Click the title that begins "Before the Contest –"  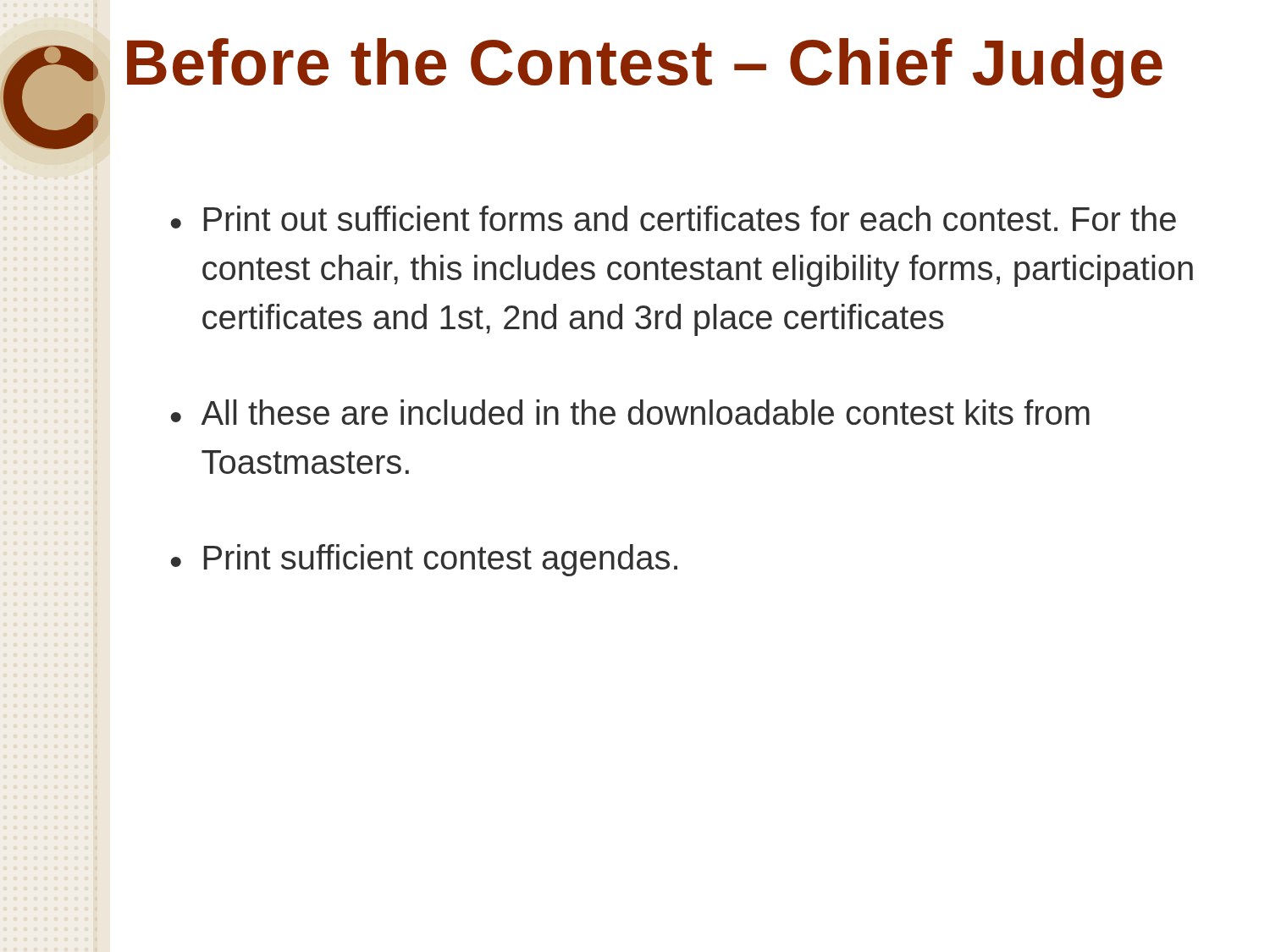pyautogui.click(x=679, y=62)
